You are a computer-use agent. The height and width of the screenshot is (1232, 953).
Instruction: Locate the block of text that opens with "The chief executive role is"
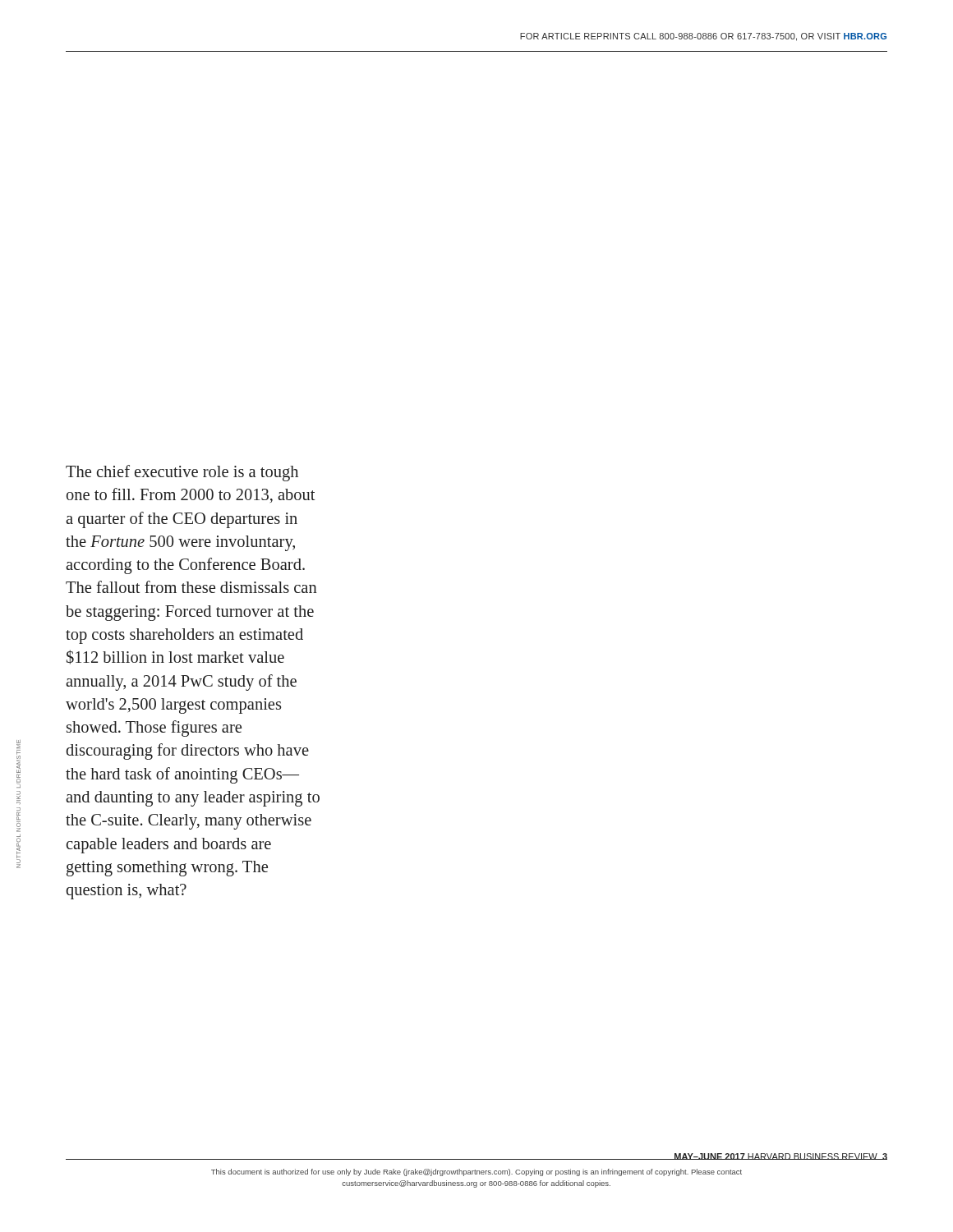point(193,681)
